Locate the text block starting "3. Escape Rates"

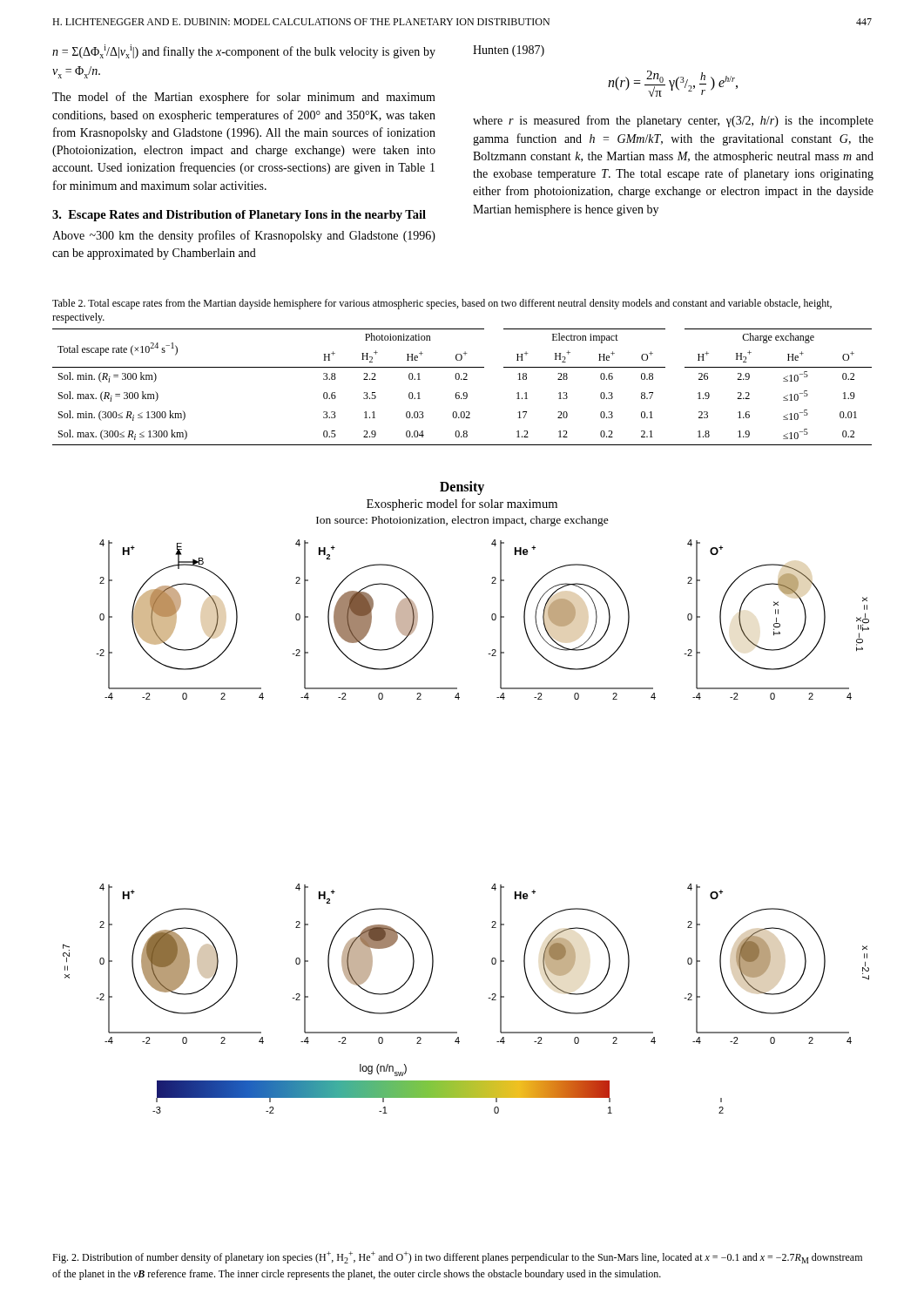239,214
